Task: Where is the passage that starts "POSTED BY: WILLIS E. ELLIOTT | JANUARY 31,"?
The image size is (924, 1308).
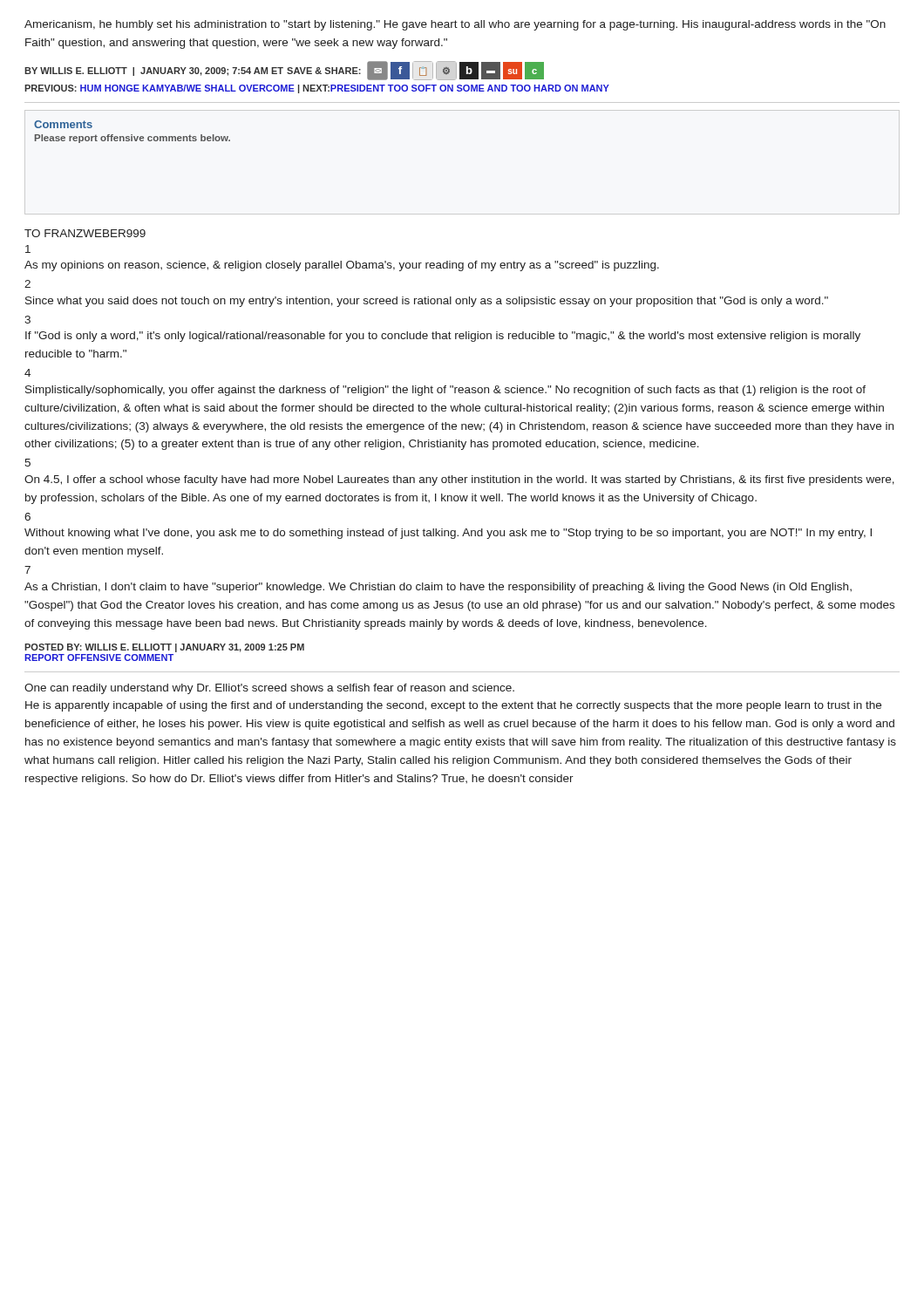Action: (x=164, y=647)
